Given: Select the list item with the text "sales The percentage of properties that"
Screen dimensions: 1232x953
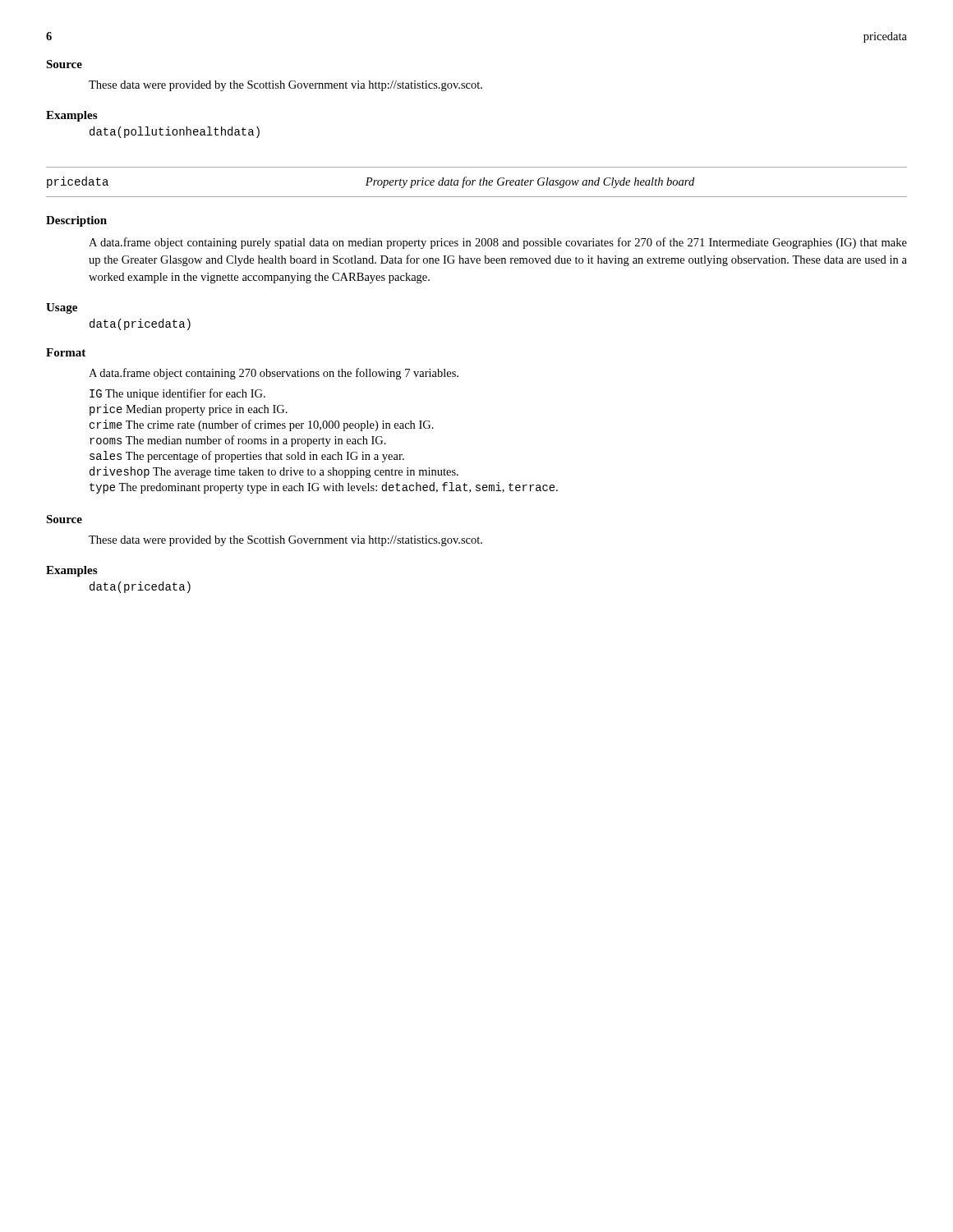Looking at the screenshot, I should pos(247,456).
